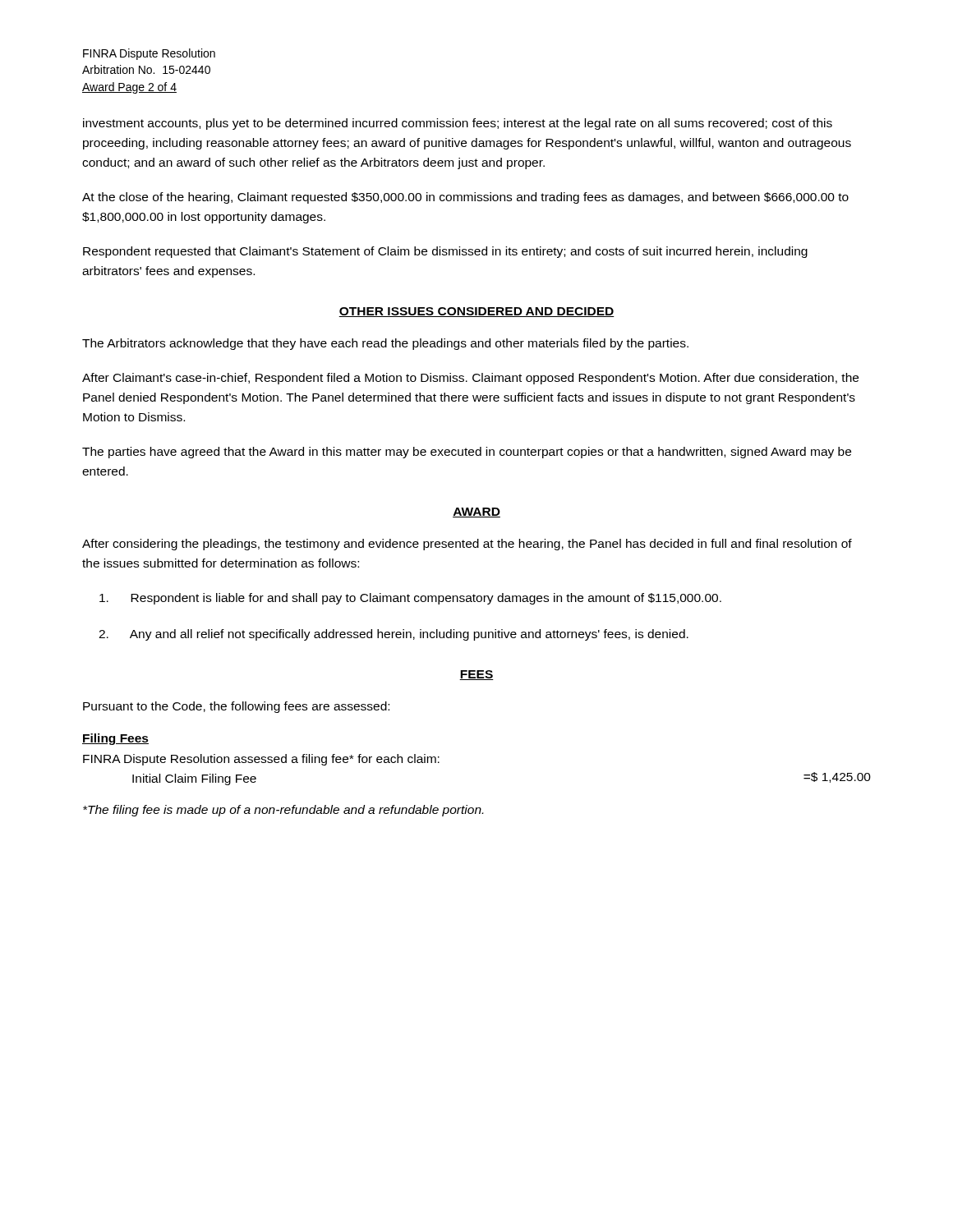The image size is (953, 1232).
Task: Navigate to the text starting "After considering the pleadings, the testimony and"
Action: coord(467,553)
